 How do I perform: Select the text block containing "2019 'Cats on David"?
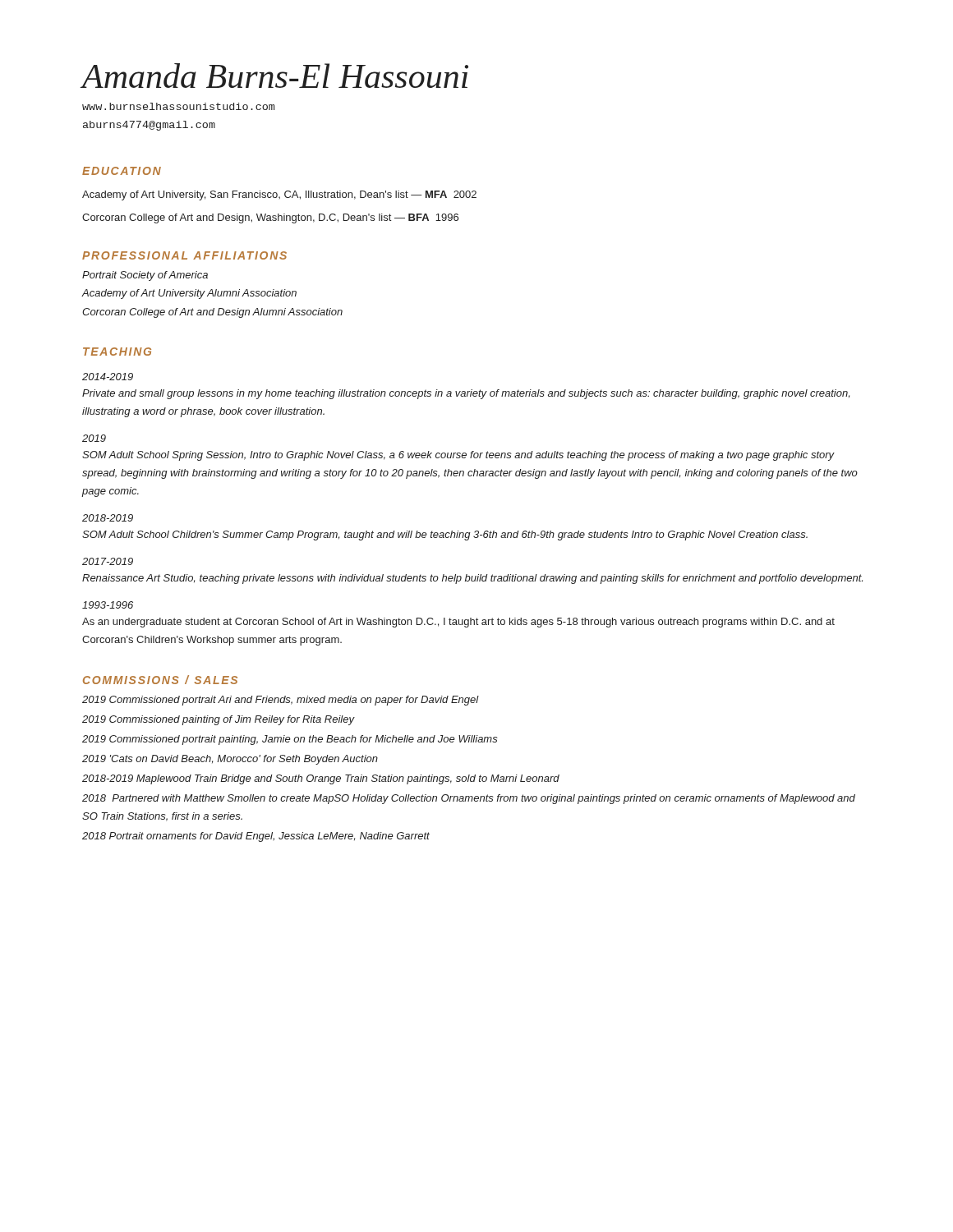[x=230, y=760]
